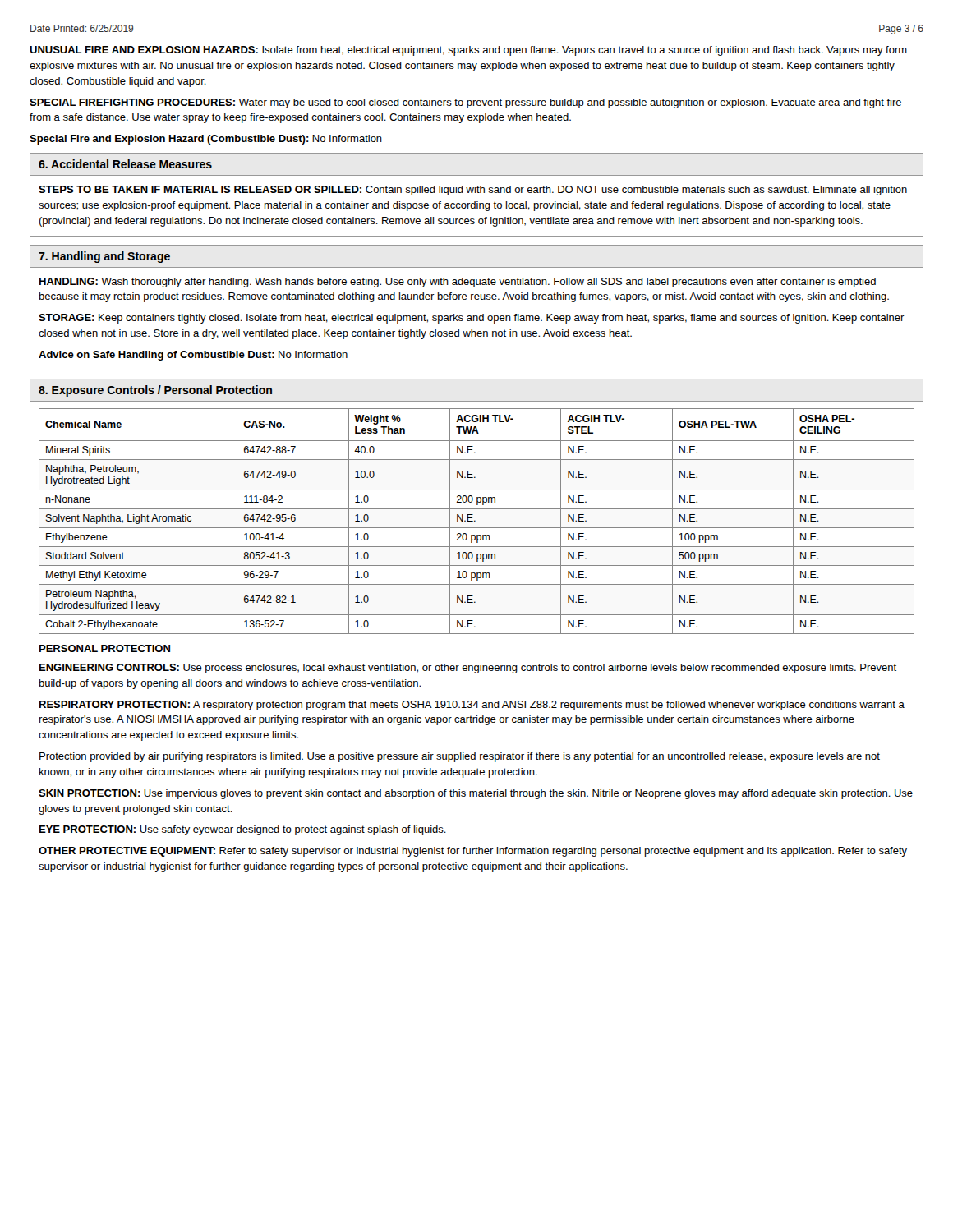Find the text block that reads "Advice on Safe Handling of Combustible"
953x1232 pixels.
(193, 354)
